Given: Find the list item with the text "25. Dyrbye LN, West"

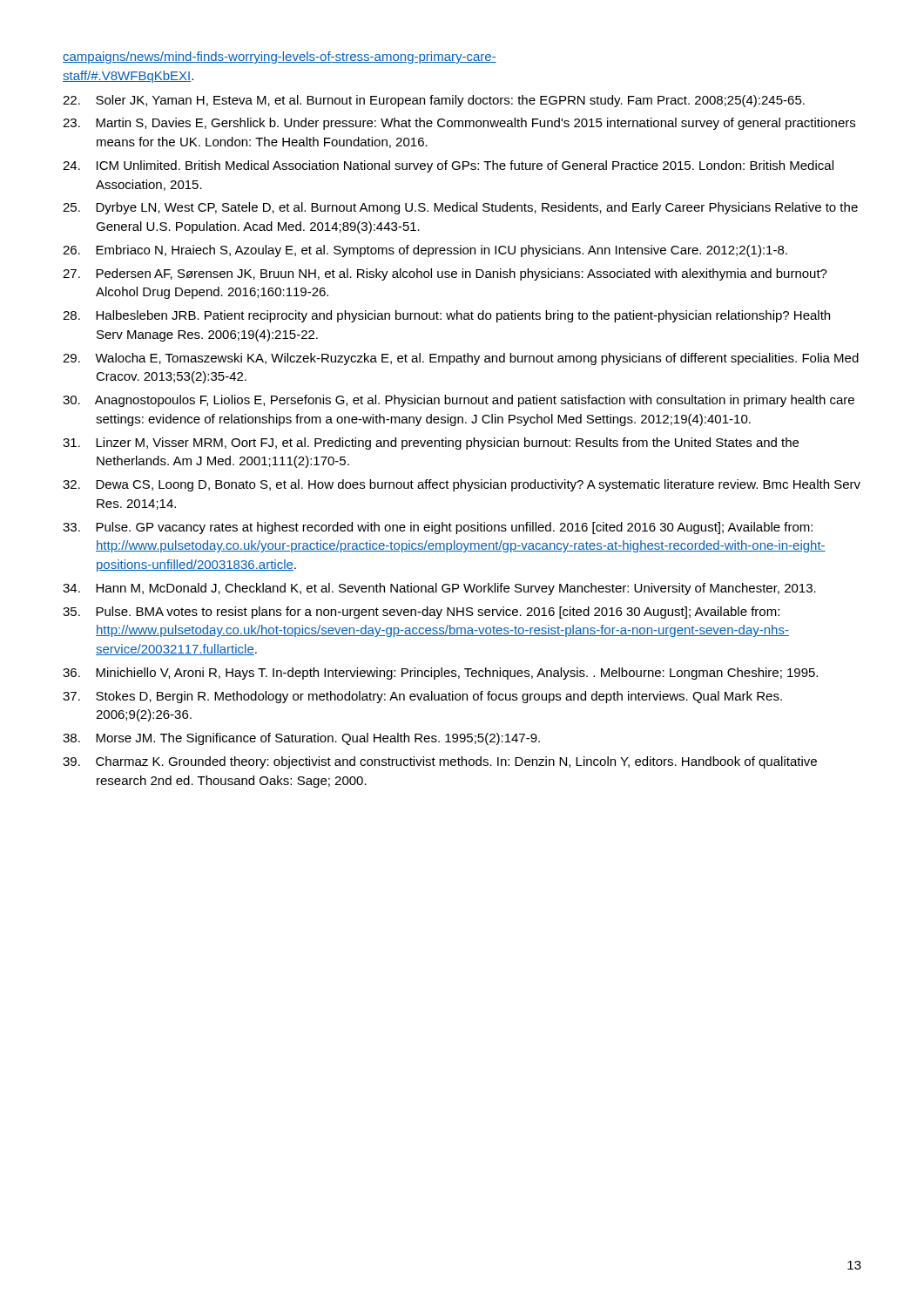Looking at the screenshot, I should [x=462, y=217].
